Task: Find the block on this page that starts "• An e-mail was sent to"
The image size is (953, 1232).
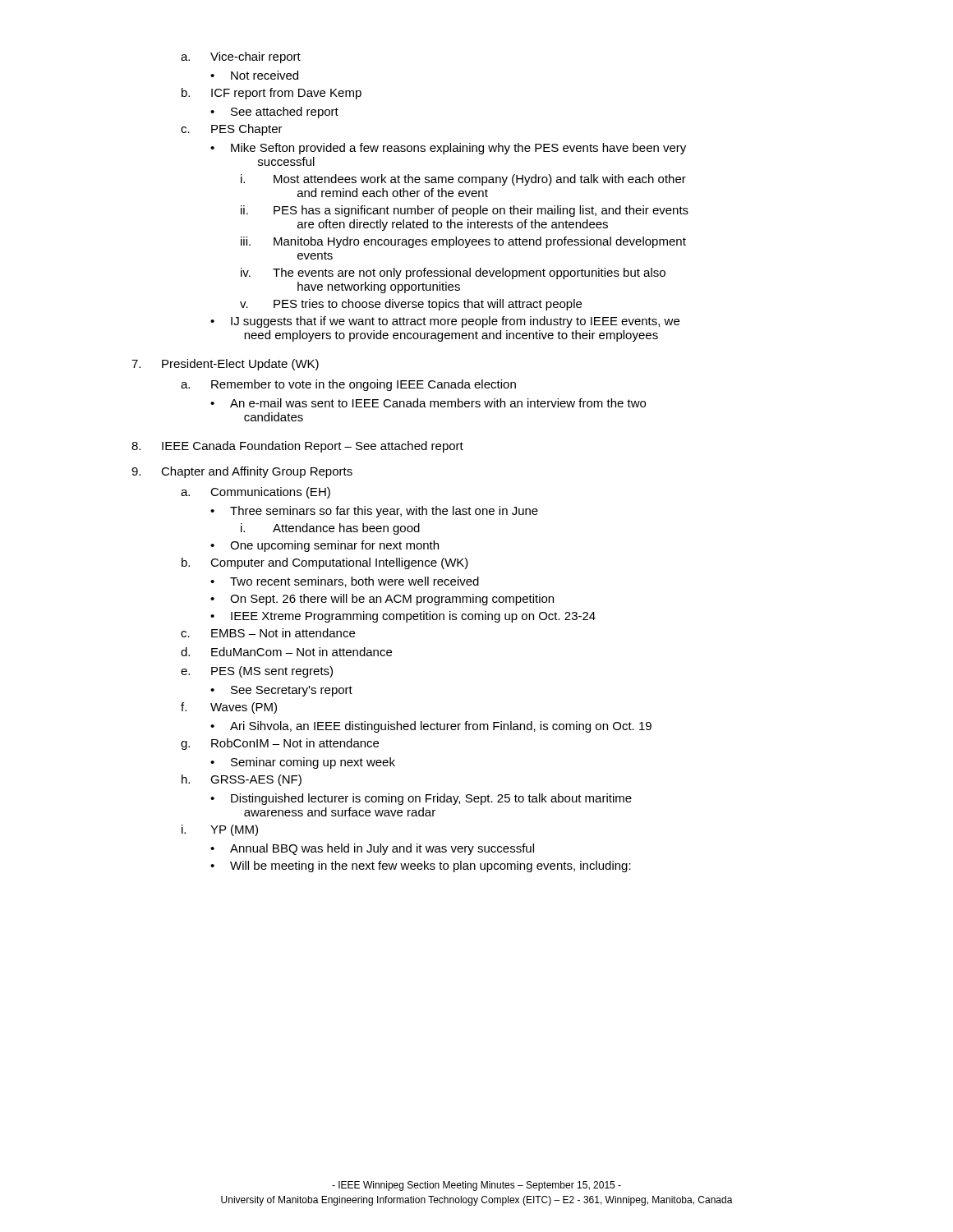Action: (428, 410)
